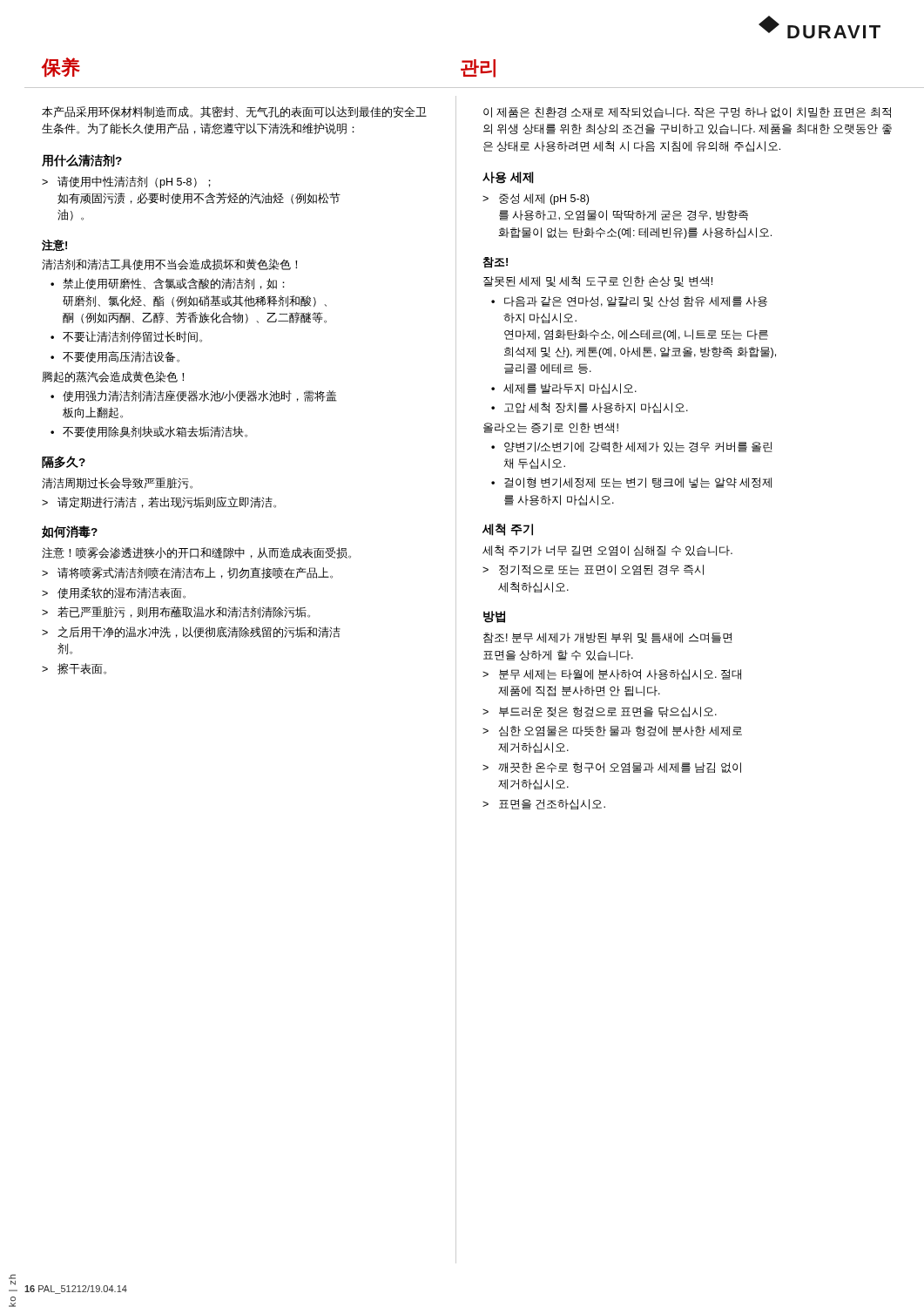This screenshot has height=1307, width=924.
Task: Locate the text block starting "잘못된 세제 및 세척"
Action: point(690,282)
